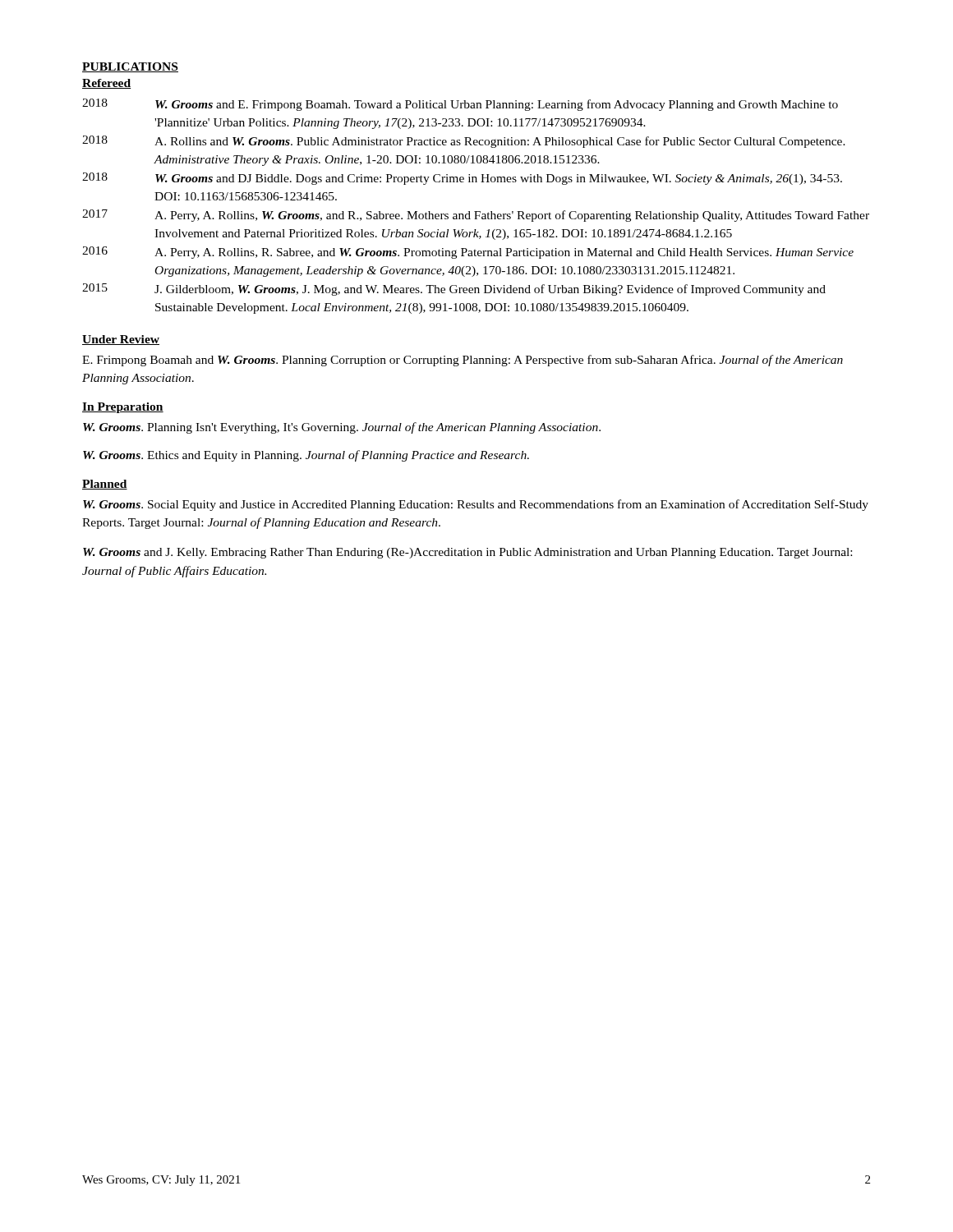This screenshot has width=953, height=1232.
Task: Point to the block beginning "W. Grooms. Planning Isn't Everything,"
Action: [342, 426]
